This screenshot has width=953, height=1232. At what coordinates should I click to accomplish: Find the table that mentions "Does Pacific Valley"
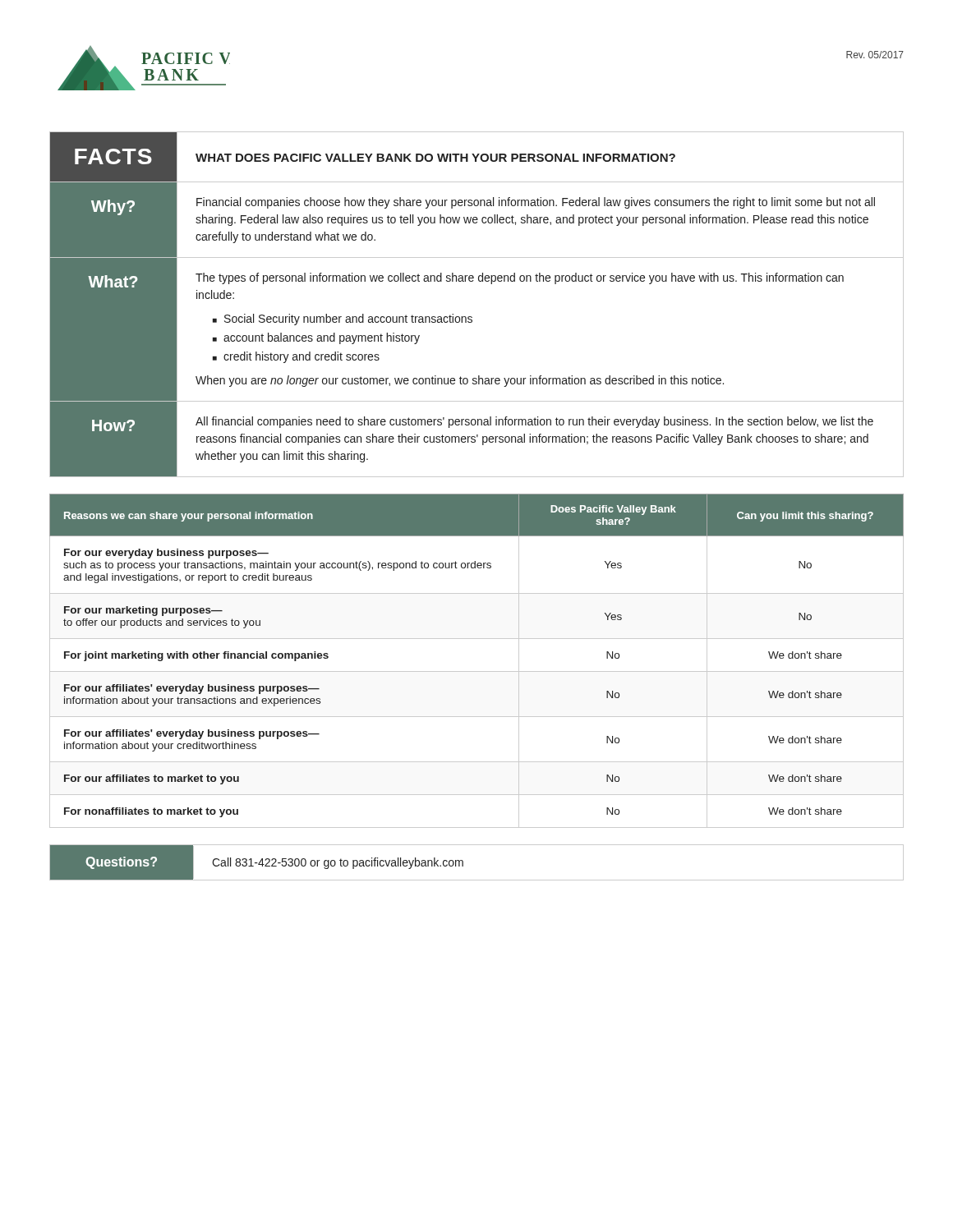tap(476, 661)
